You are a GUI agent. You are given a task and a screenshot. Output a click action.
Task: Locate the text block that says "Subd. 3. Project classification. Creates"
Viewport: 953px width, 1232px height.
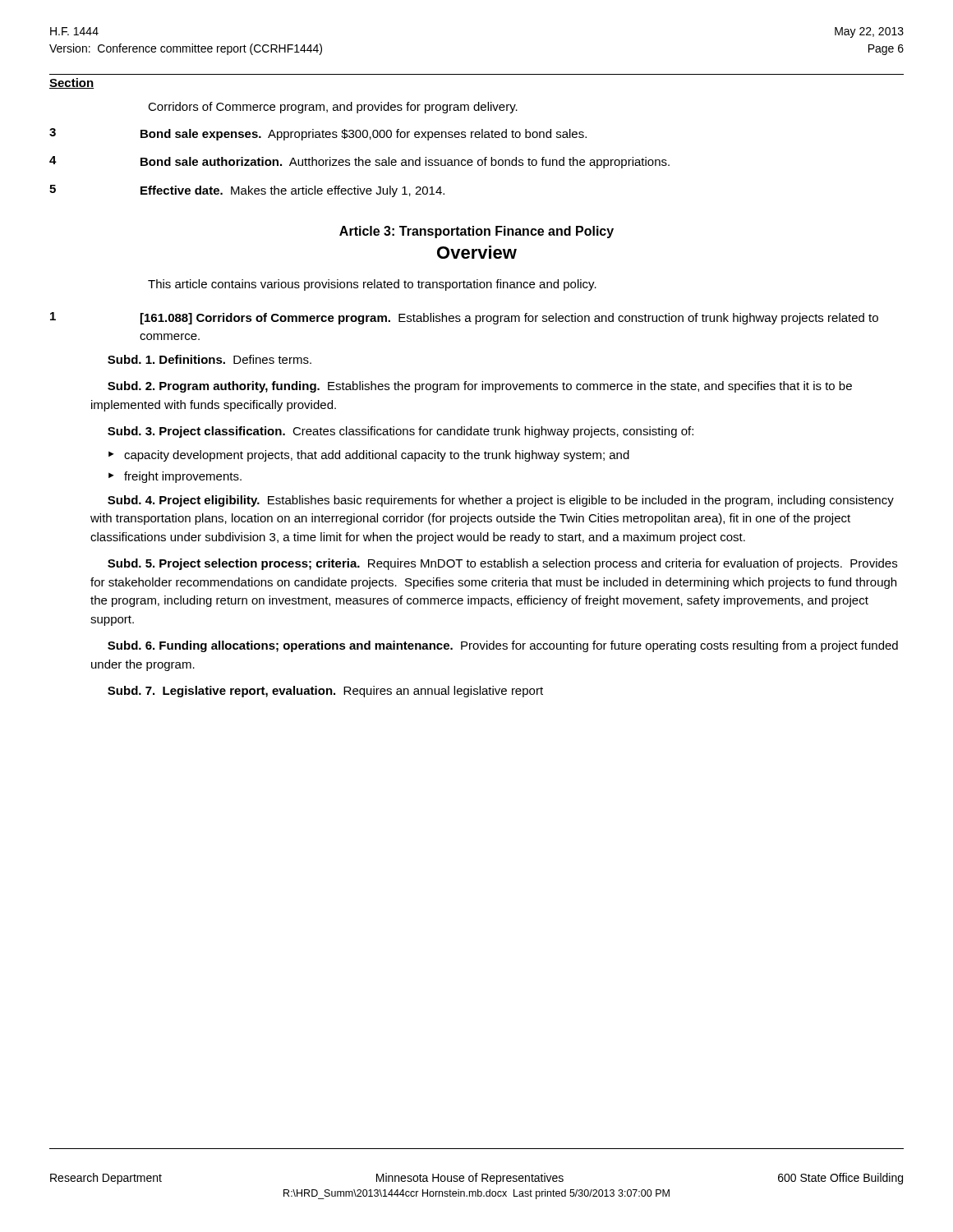(392, 431)
